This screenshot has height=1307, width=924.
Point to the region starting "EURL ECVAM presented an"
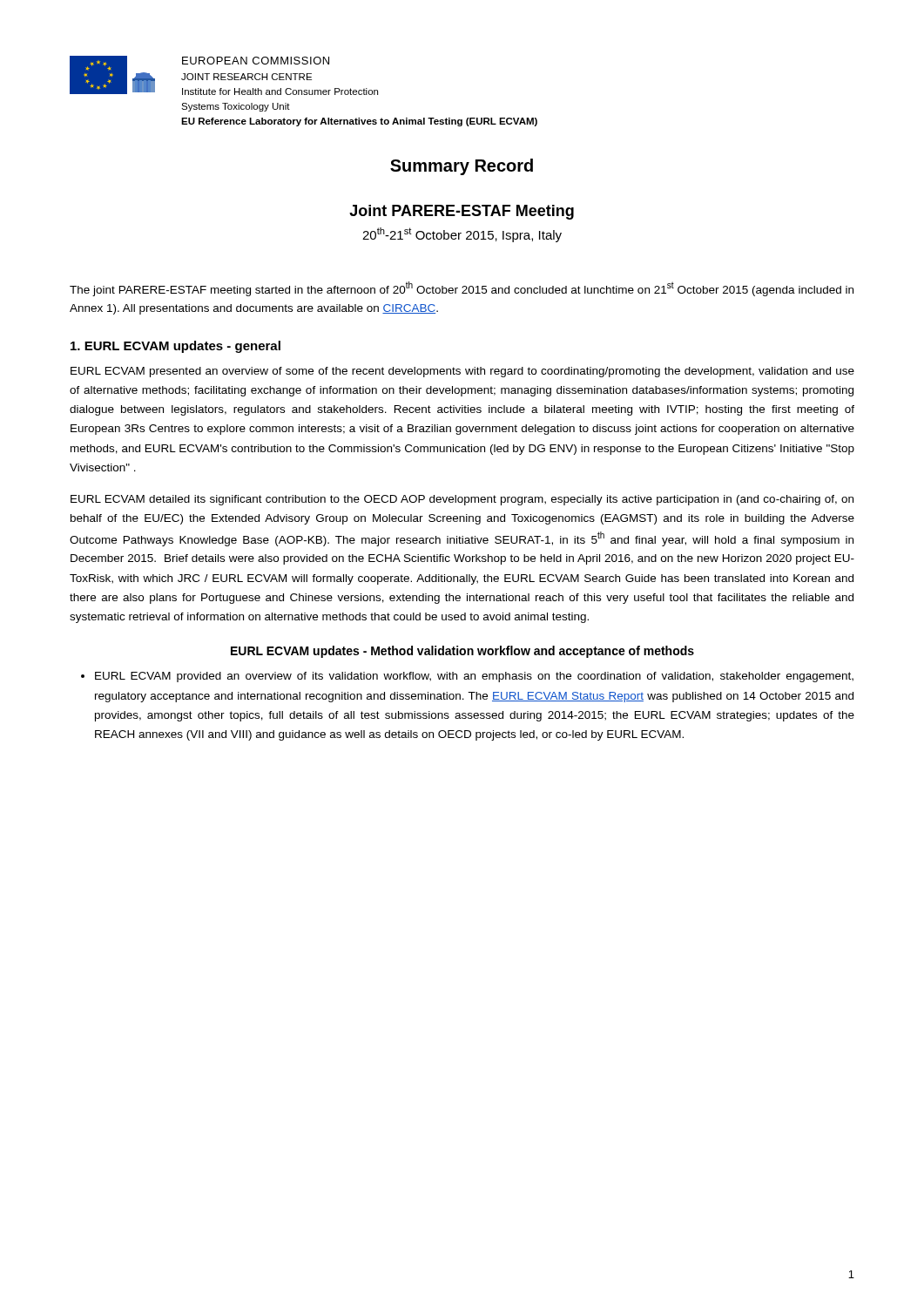pyautogui.click(x=462, y=419)
